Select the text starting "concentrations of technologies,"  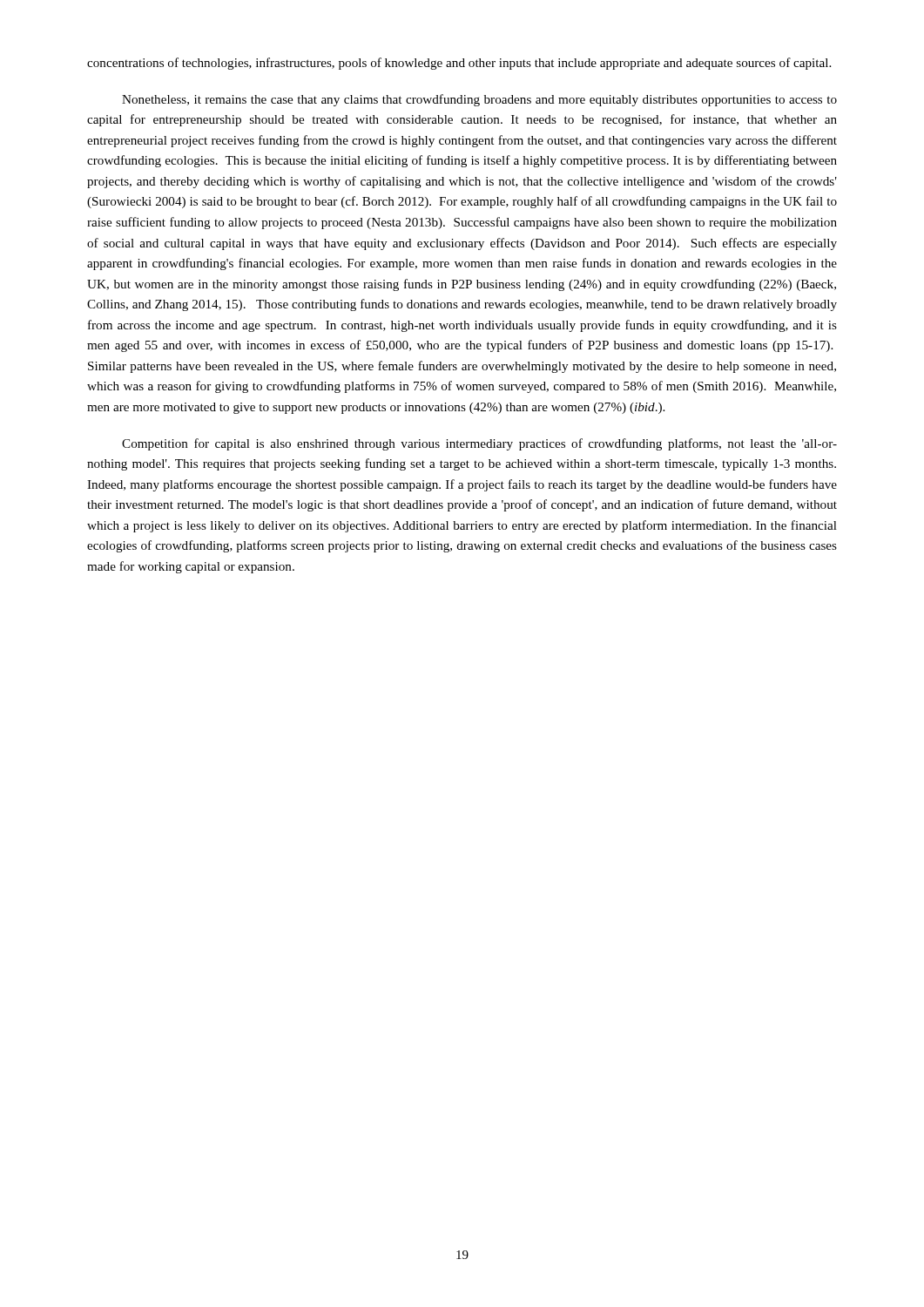[460, 62]
